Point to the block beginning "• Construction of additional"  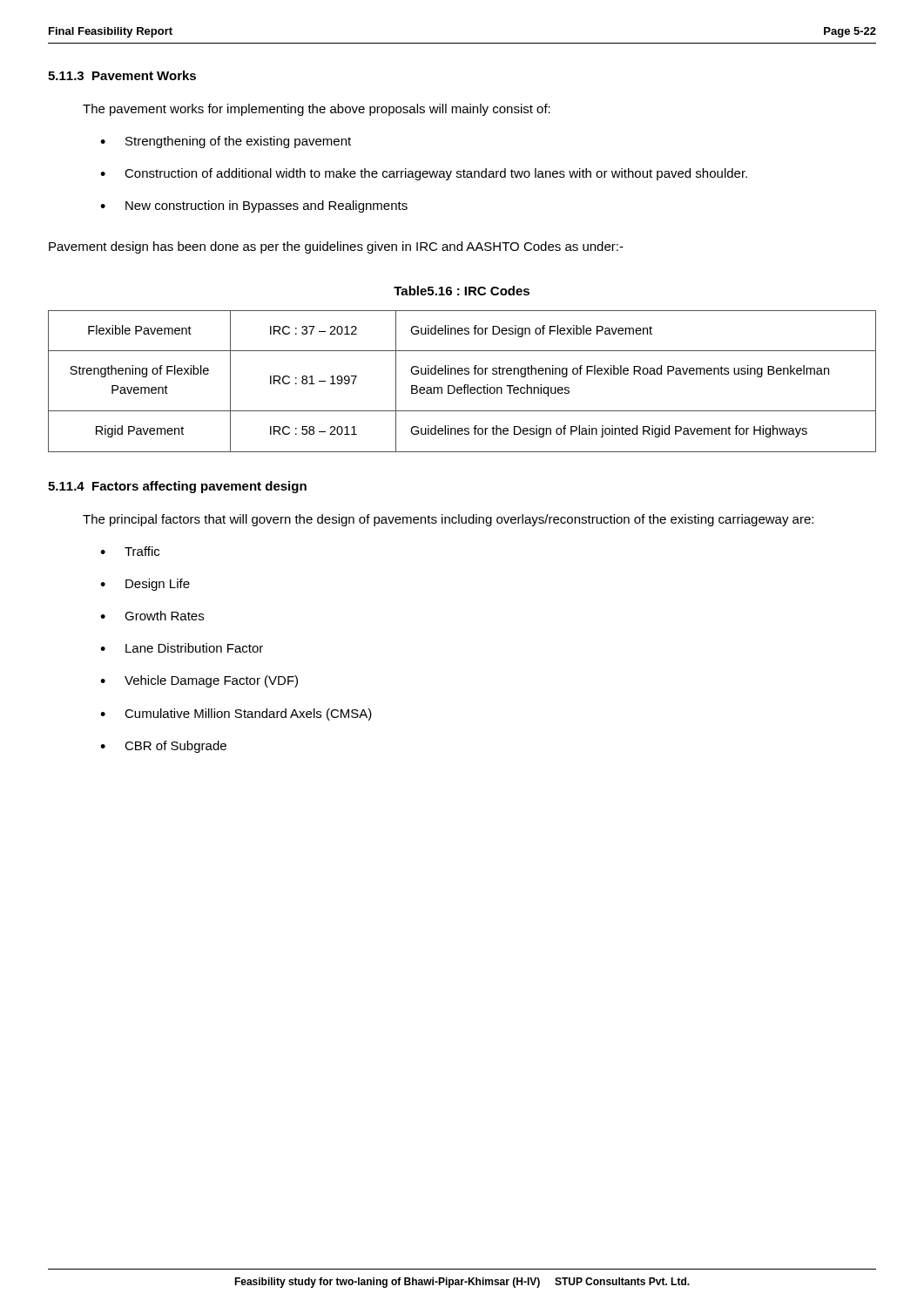pos(424,175)
